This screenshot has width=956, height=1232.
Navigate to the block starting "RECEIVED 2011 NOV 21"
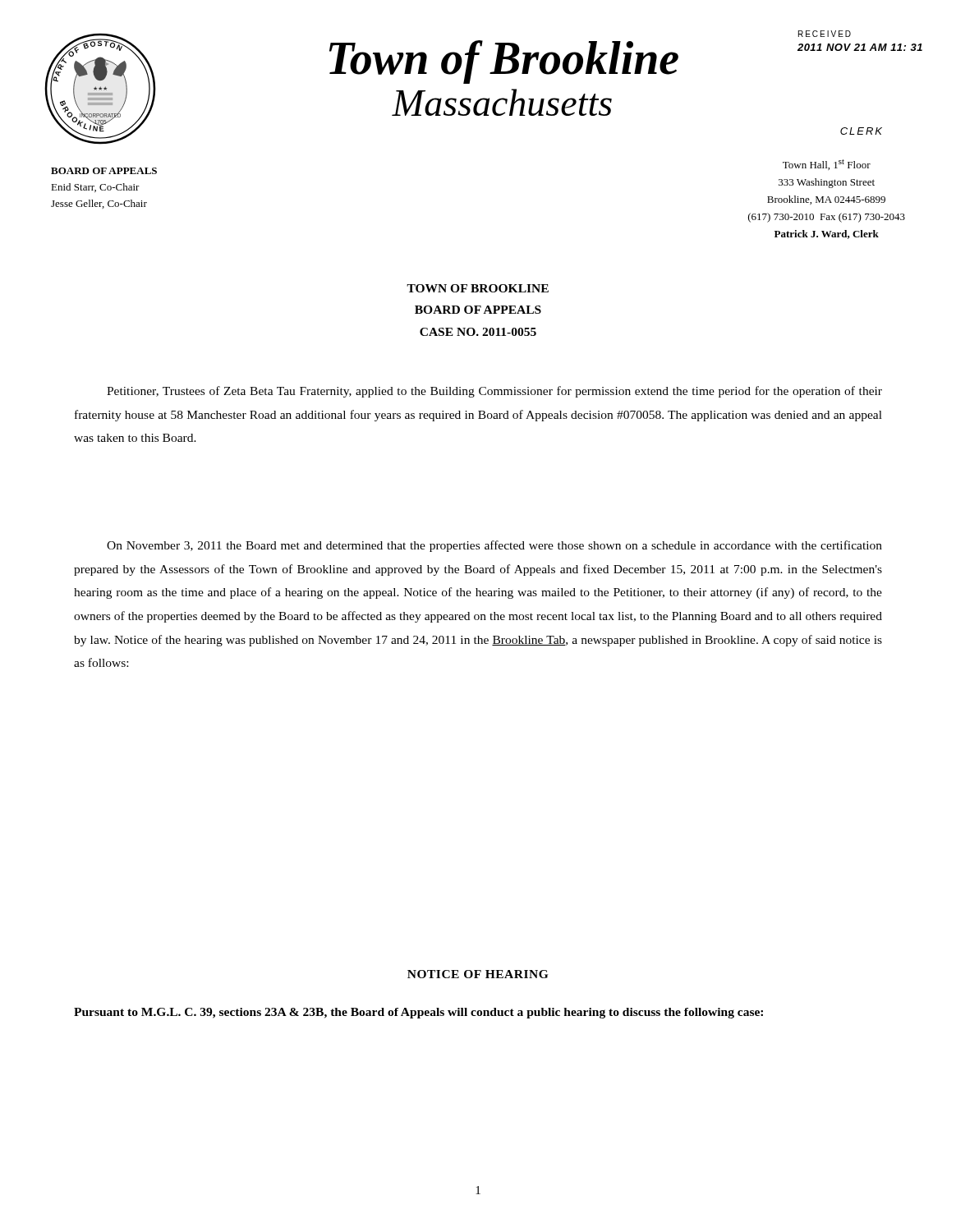(x=503, y=79)
